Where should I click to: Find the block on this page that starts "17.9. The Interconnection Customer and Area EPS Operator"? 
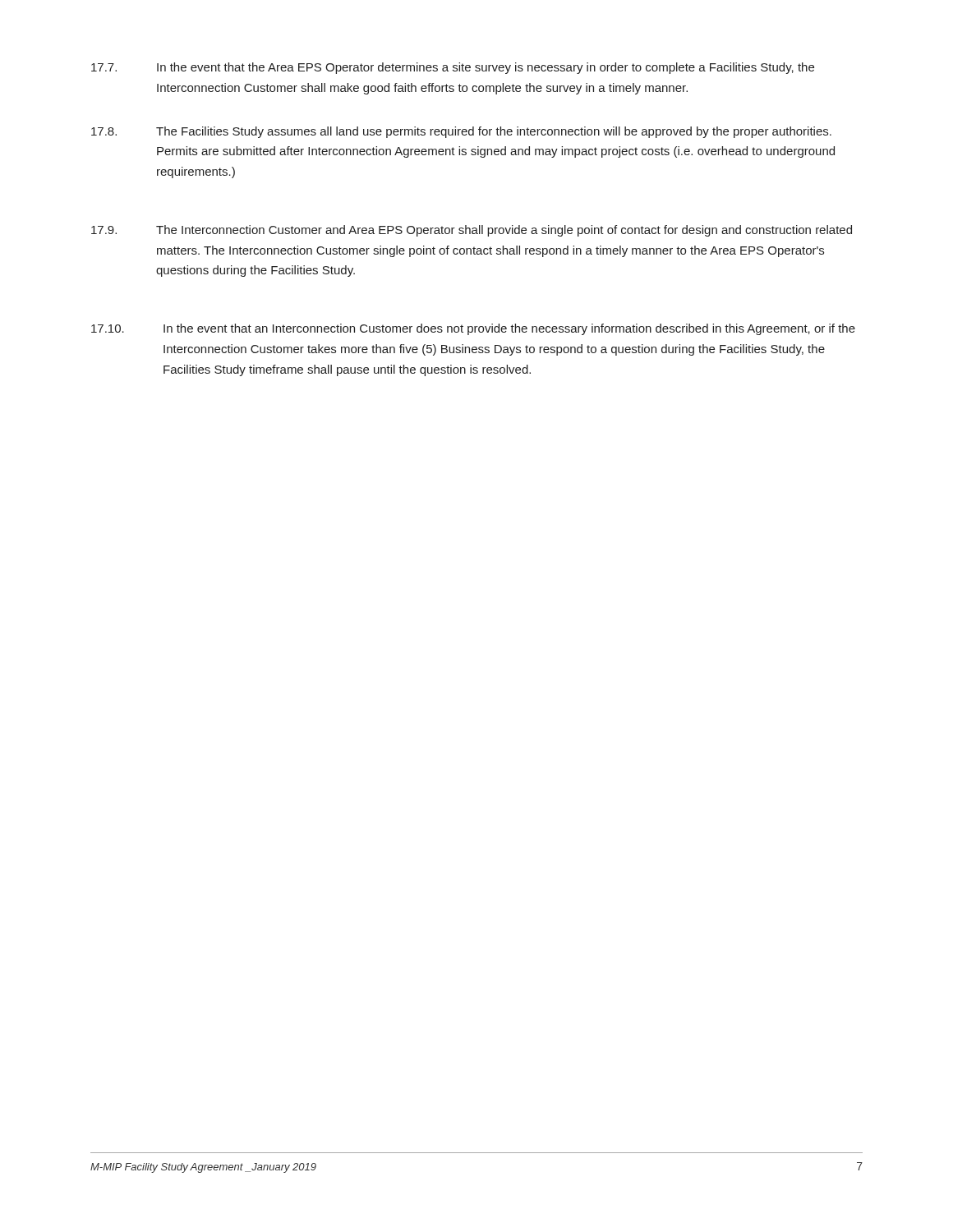476,250
